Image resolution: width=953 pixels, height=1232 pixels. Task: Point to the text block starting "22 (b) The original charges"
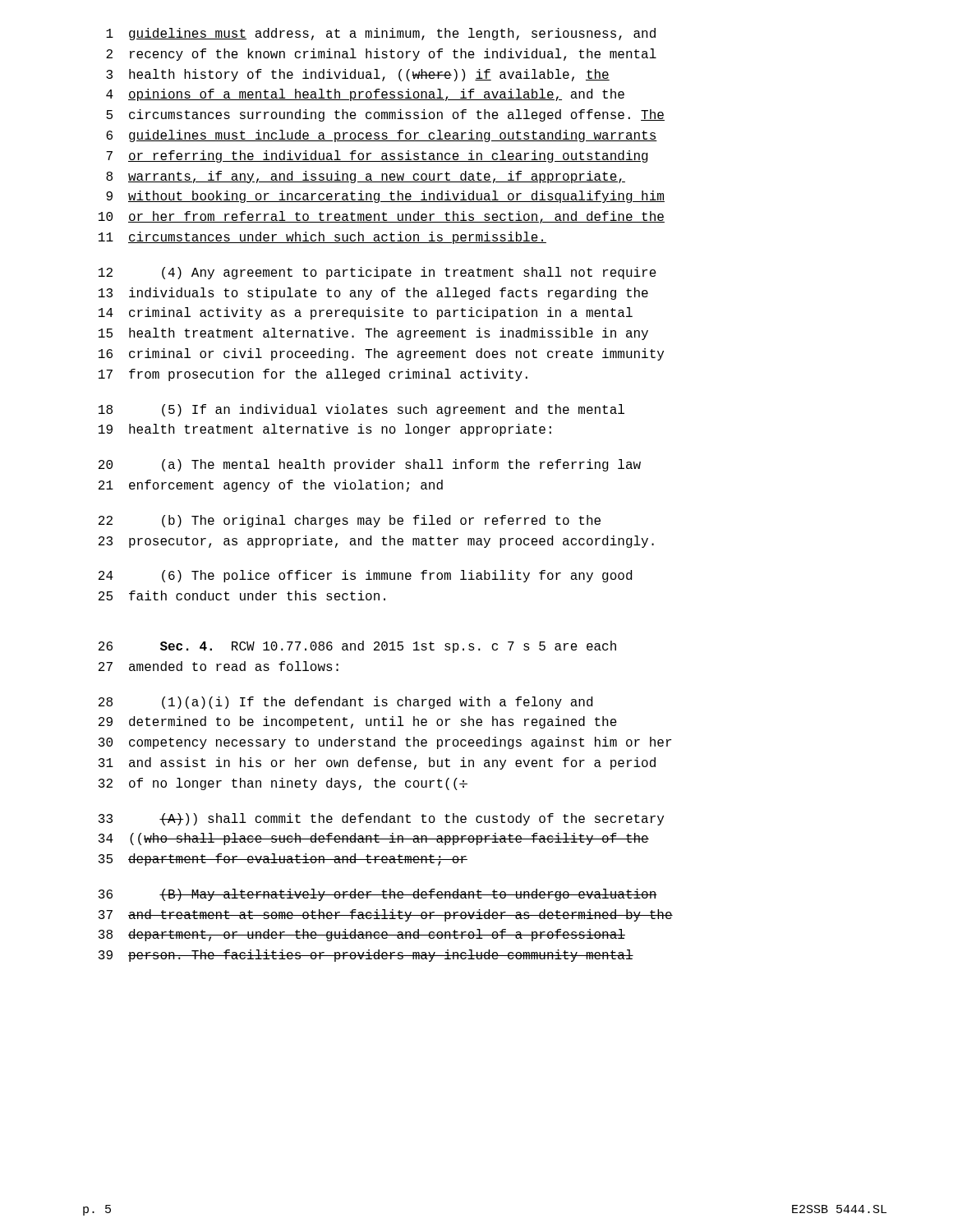coord(485,532)
